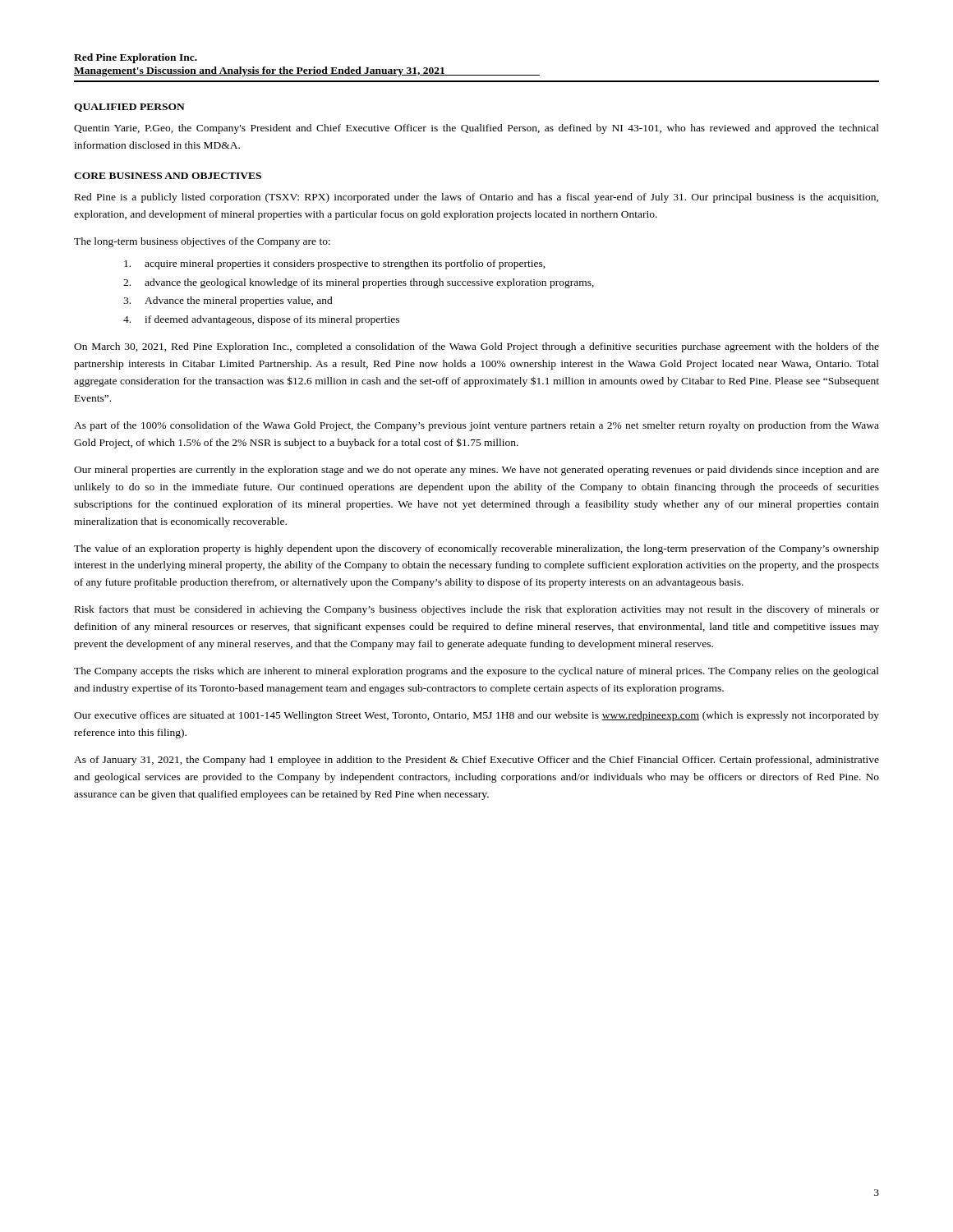953x1232 pixels.
Task: Locate the block of text that opens with "4. if deemed advantageous, dispose"
Action: (261, 320)
